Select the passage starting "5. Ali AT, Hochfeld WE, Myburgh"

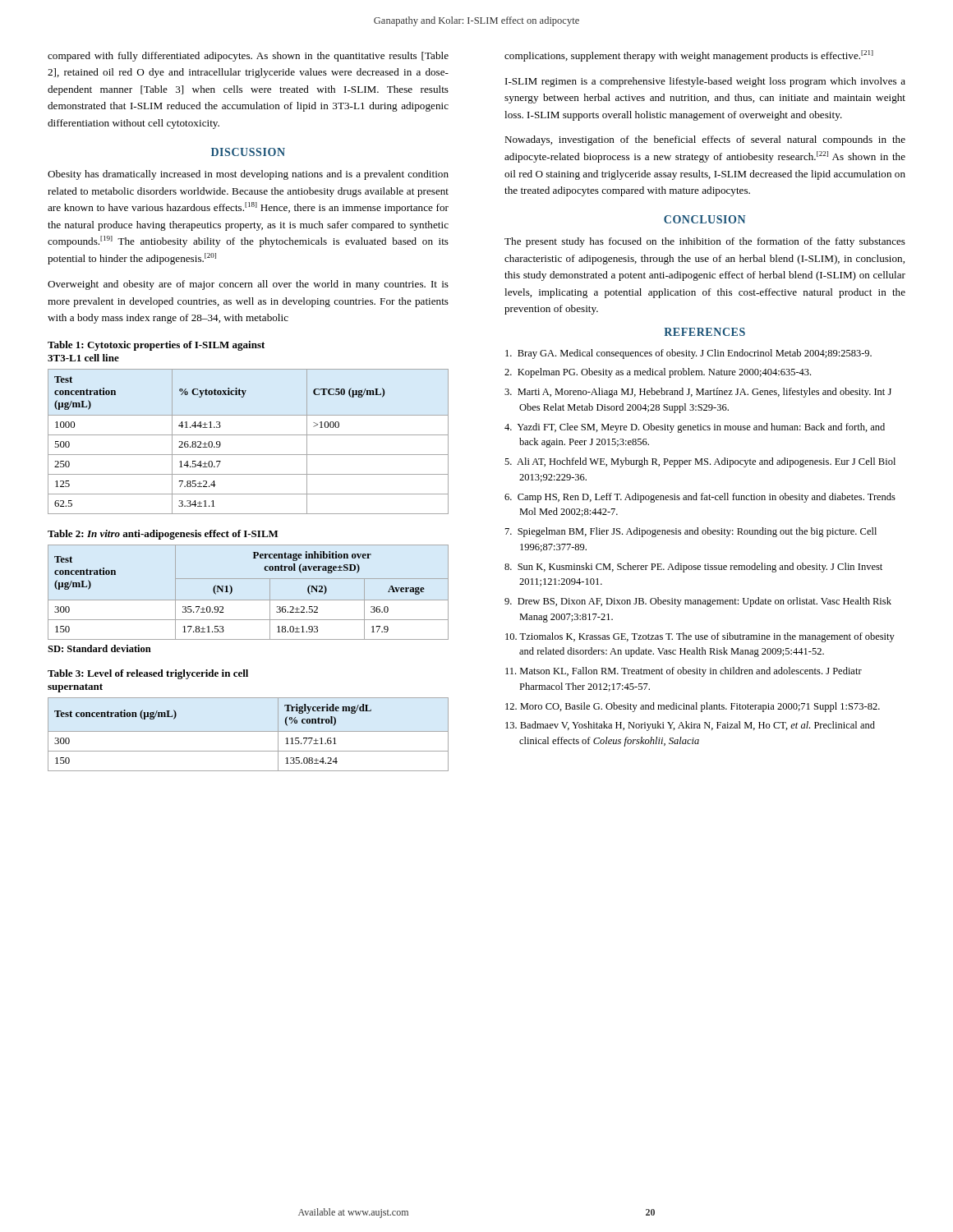click(x=700, y=469)
